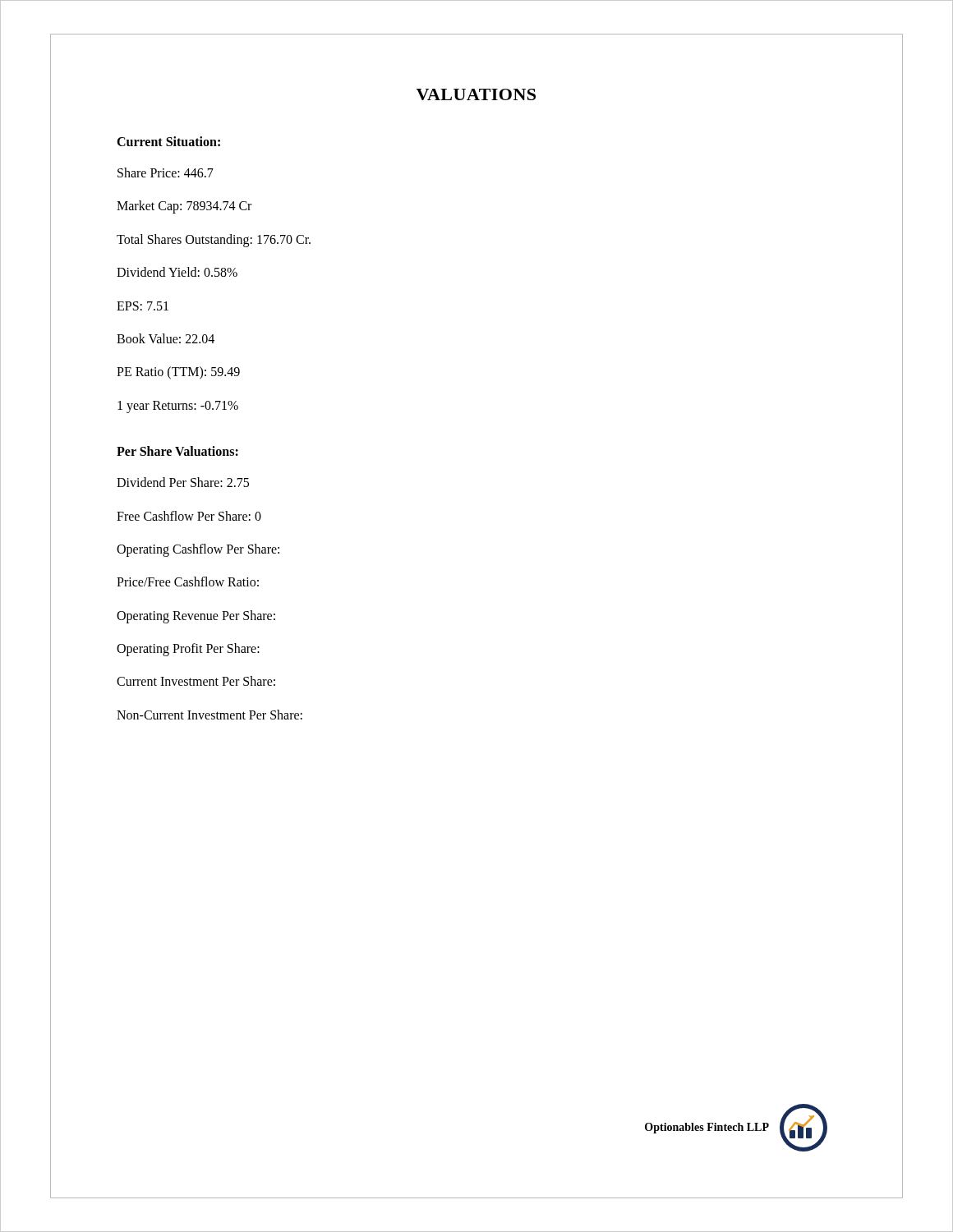The height and width of the screenshot is (1232, 953).
Task: Click on the block starting "Dividend Yield: 0.58%"
Action: tap(177, 272)
